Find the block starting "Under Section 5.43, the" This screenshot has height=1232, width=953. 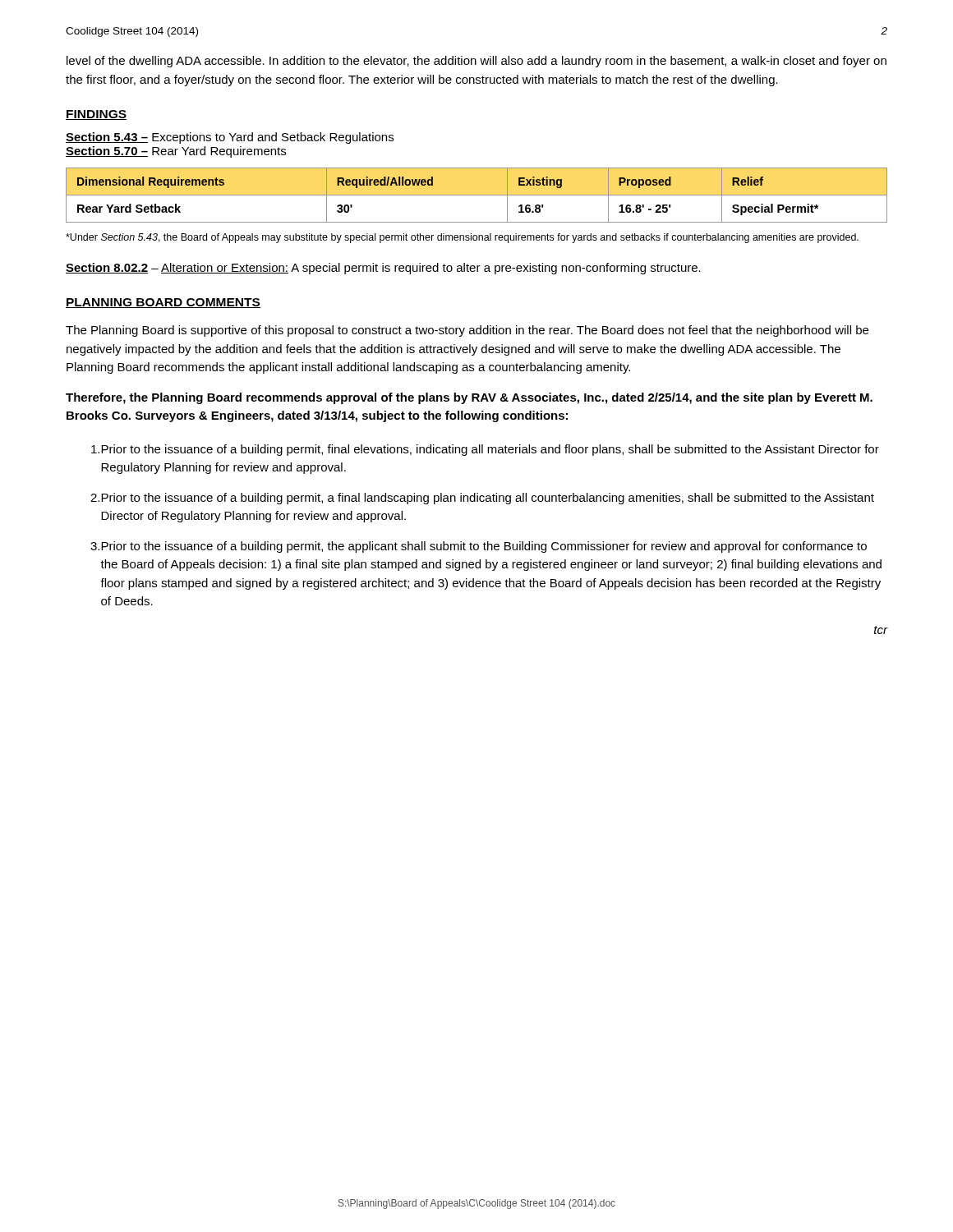tap(462, 237)
